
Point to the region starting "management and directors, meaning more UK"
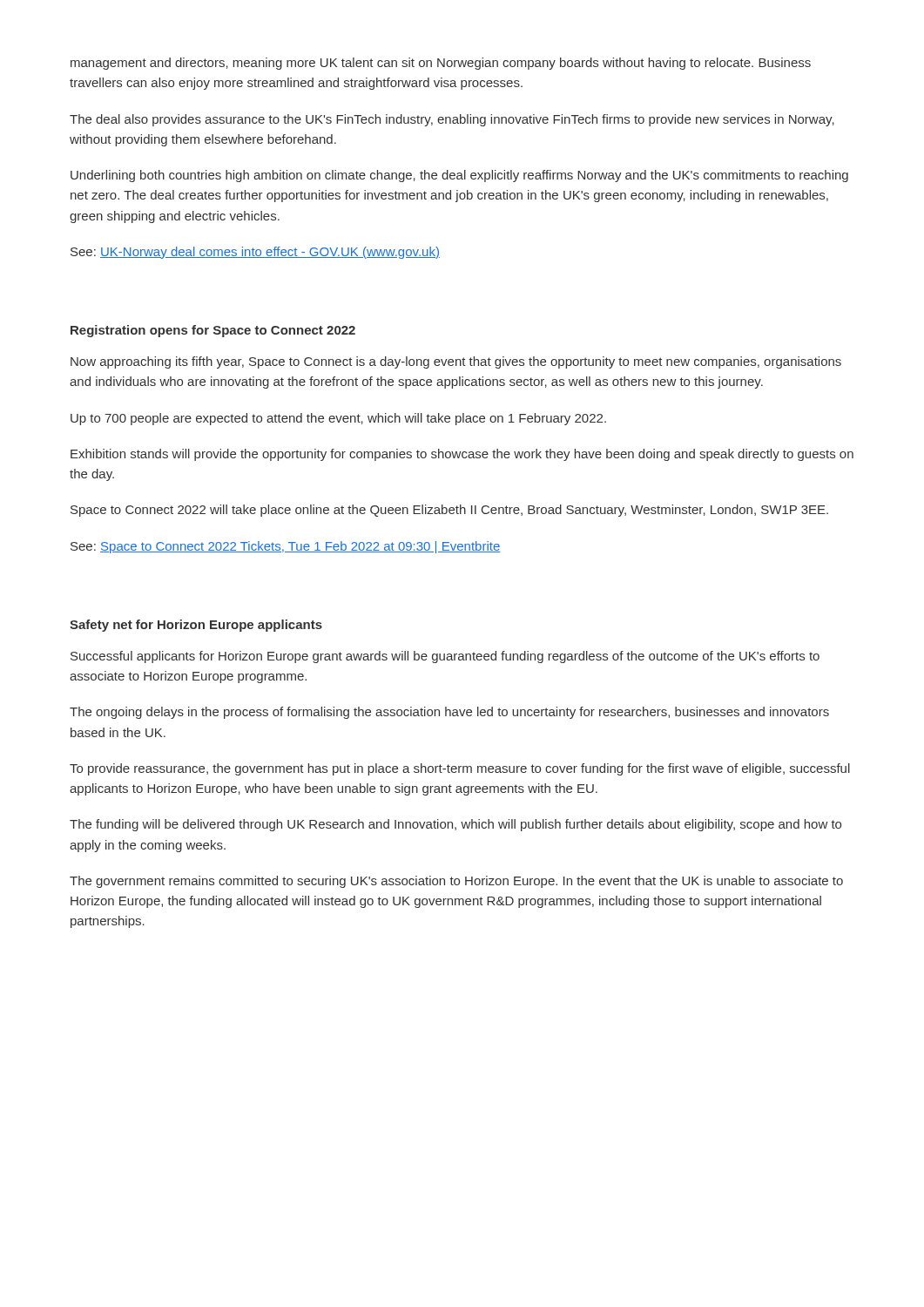(x=440, y=72)
